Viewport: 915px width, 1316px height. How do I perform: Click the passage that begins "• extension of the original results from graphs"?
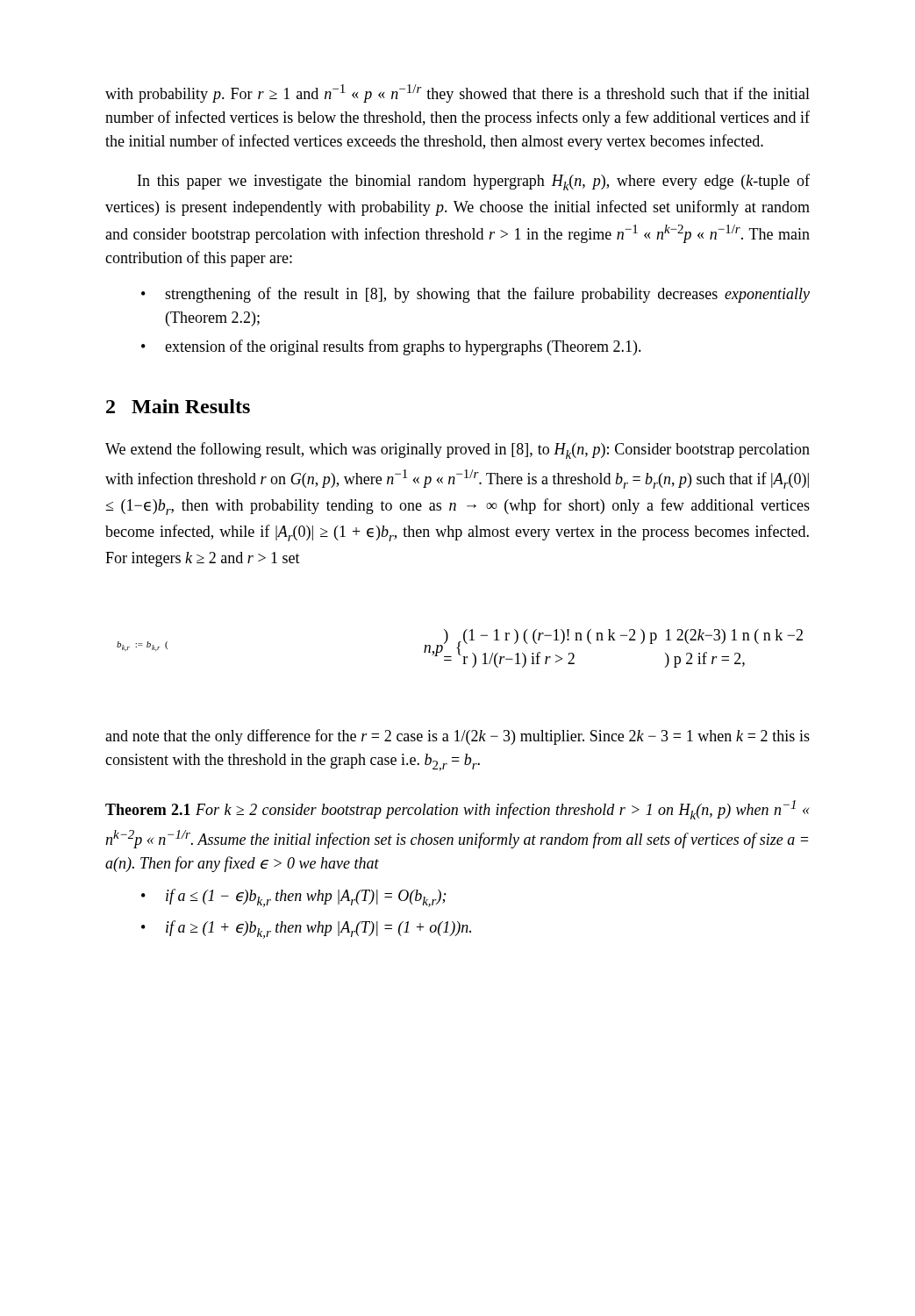(391, 347)
